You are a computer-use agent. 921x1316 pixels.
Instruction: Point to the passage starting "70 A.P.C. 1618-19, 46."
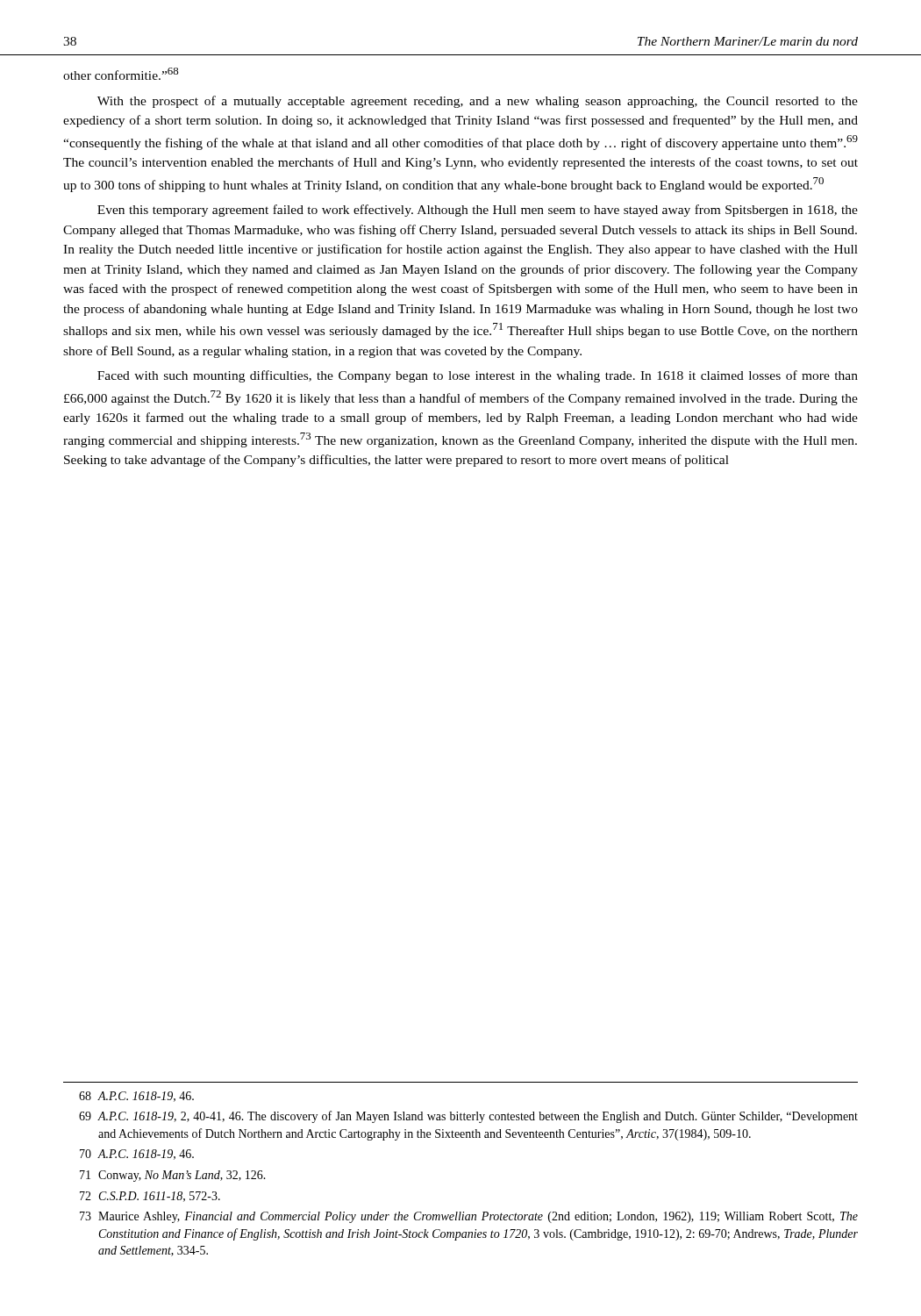(x=137, y=1155)
